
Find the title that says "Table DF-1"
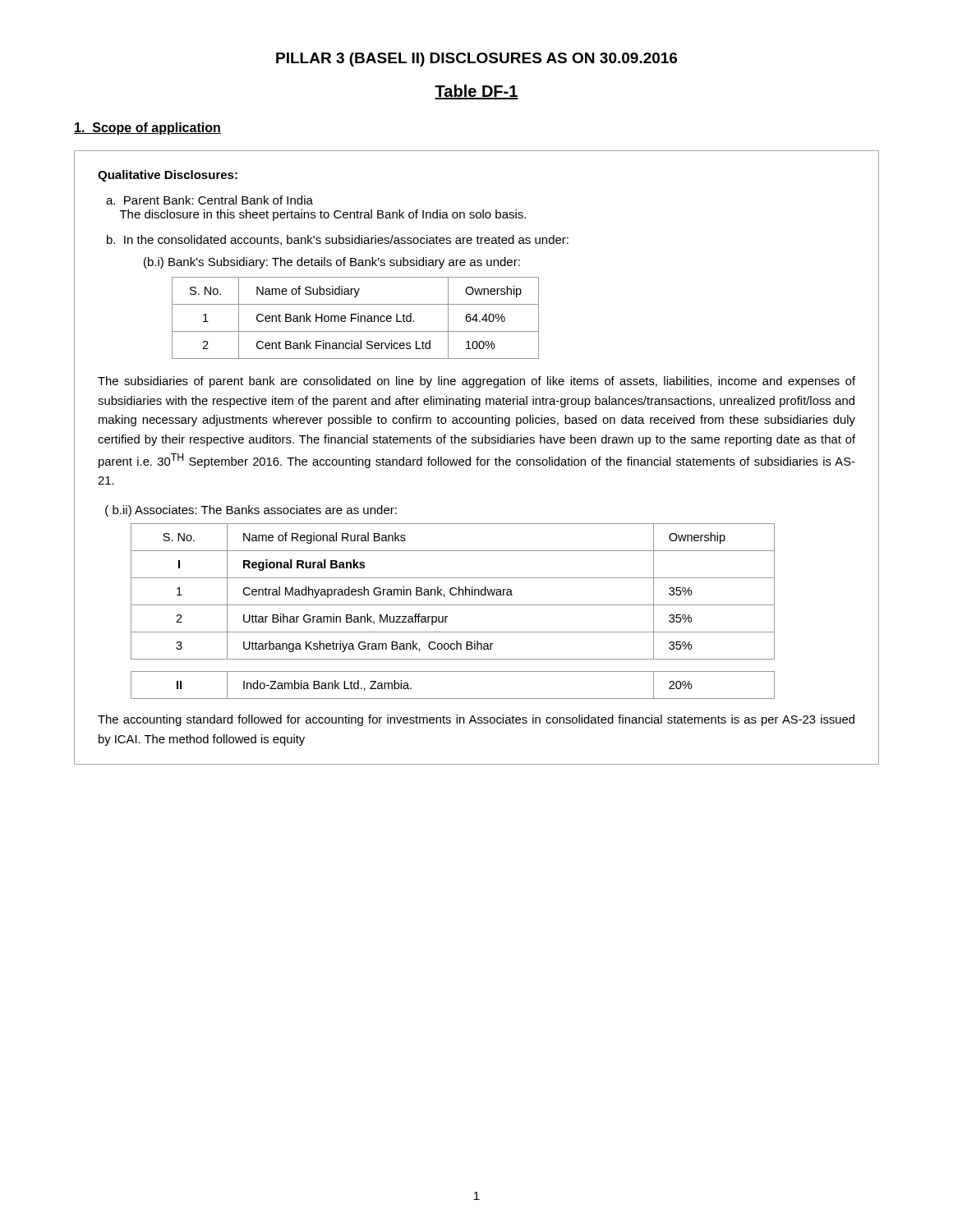coord(476,91)
